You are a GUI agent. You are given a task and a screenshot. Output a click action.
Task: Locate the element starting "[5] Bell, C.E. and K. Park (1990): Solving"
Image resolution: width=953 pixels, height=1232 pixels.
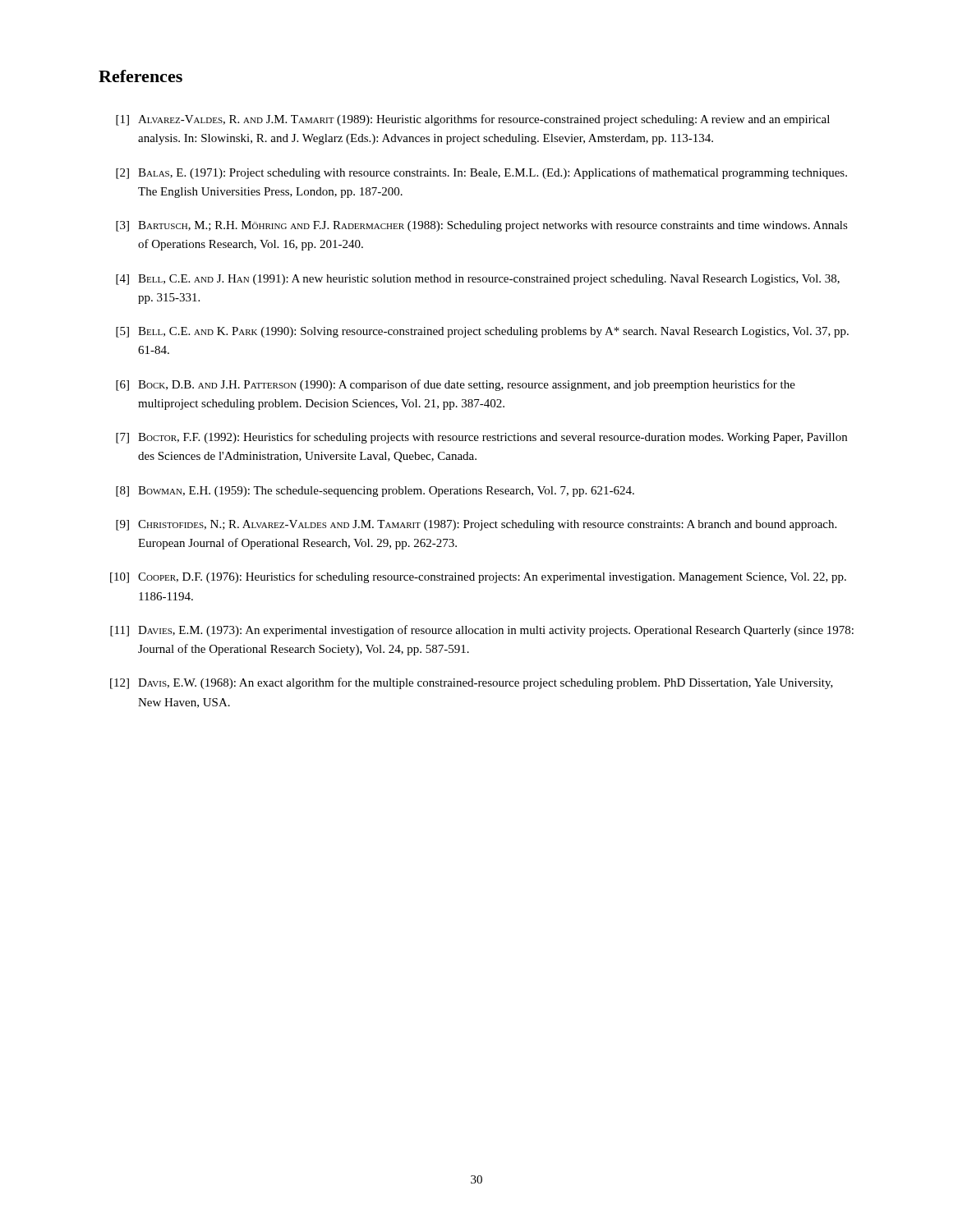476,341
